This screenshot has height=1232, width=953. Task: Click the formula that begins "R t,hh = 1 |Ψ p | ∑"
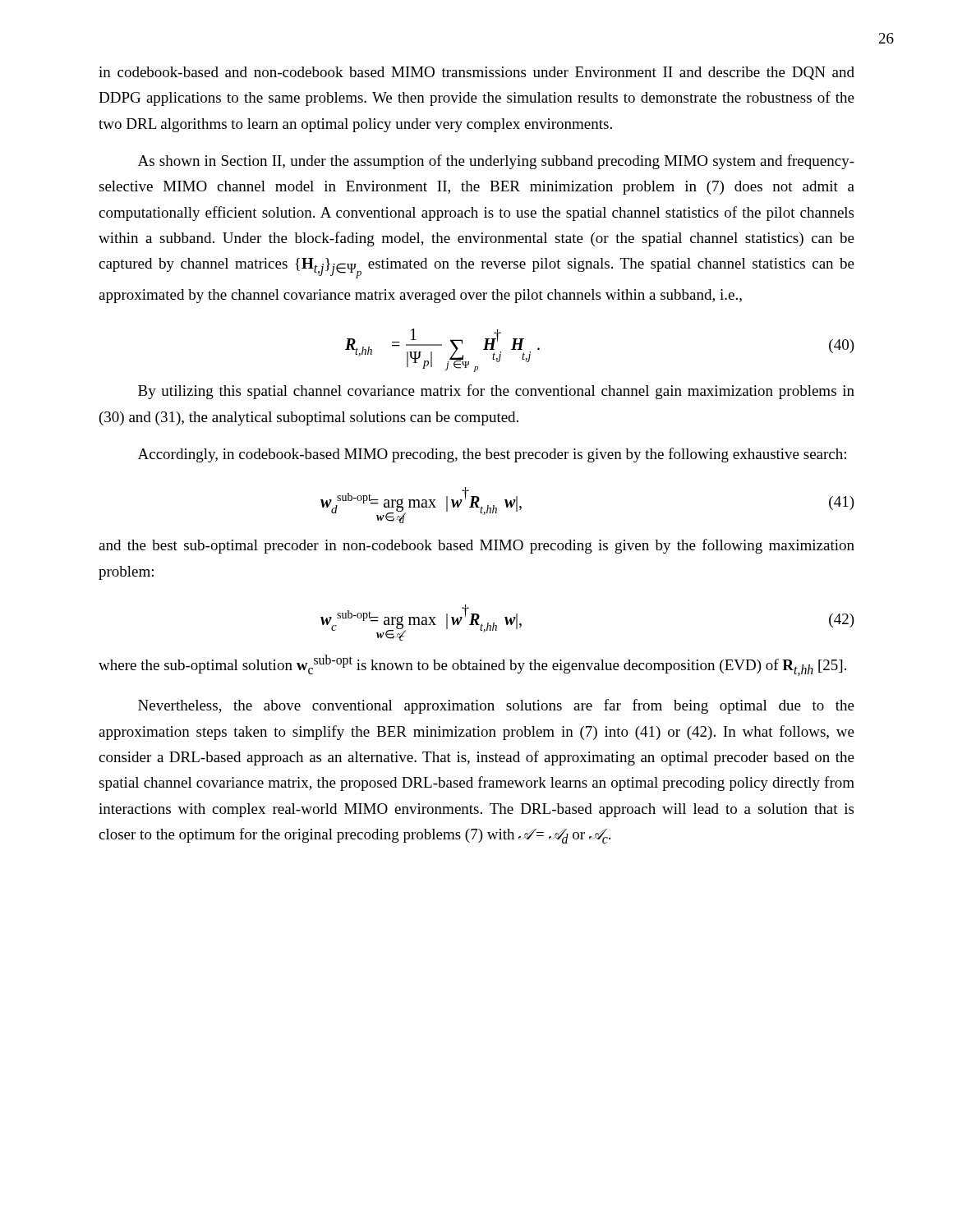coord(458,349)
